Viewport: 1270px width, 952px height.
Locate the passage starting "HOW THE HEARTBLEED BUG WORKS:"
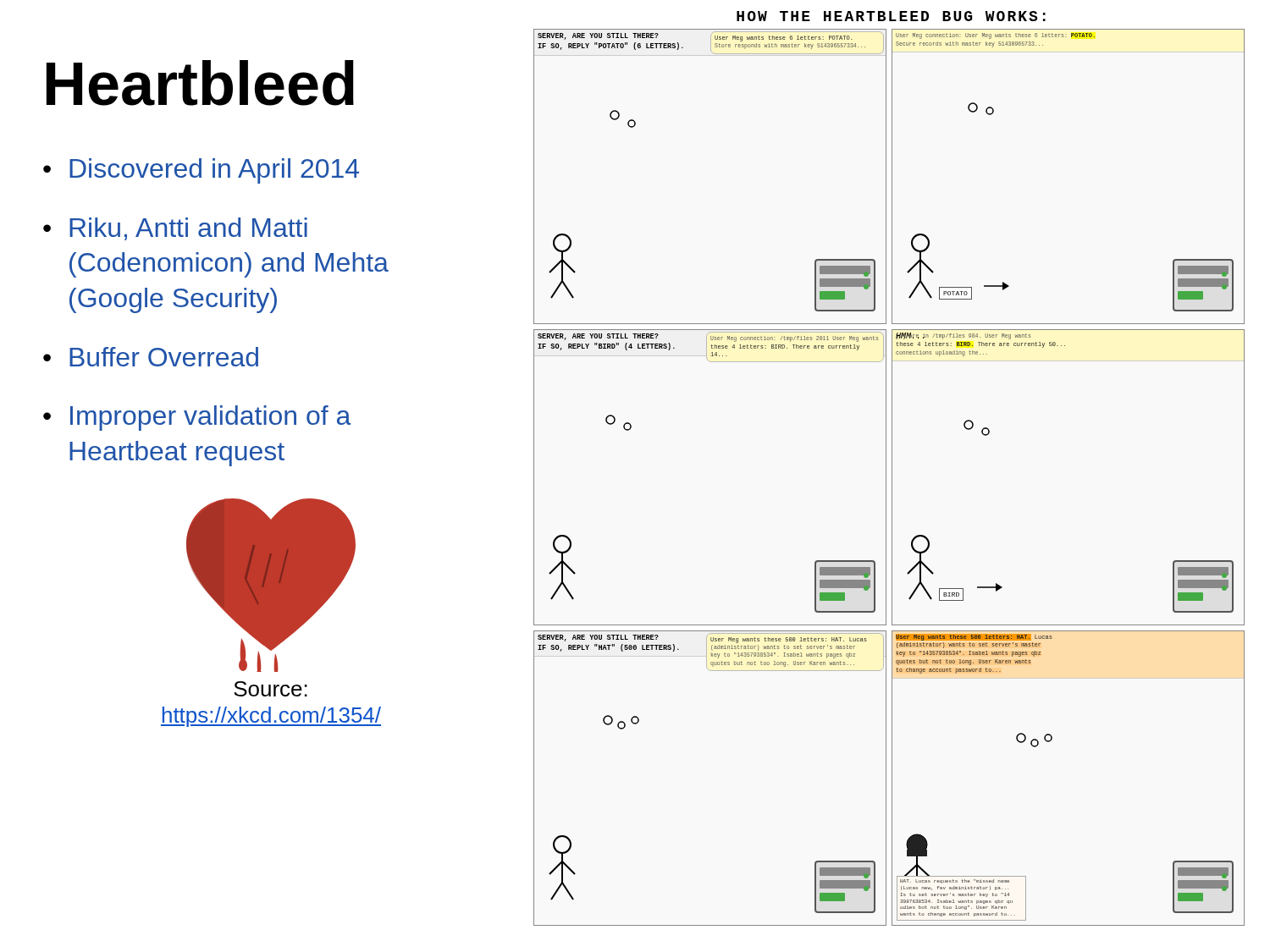pyautogui.click(x=893, y=17)
